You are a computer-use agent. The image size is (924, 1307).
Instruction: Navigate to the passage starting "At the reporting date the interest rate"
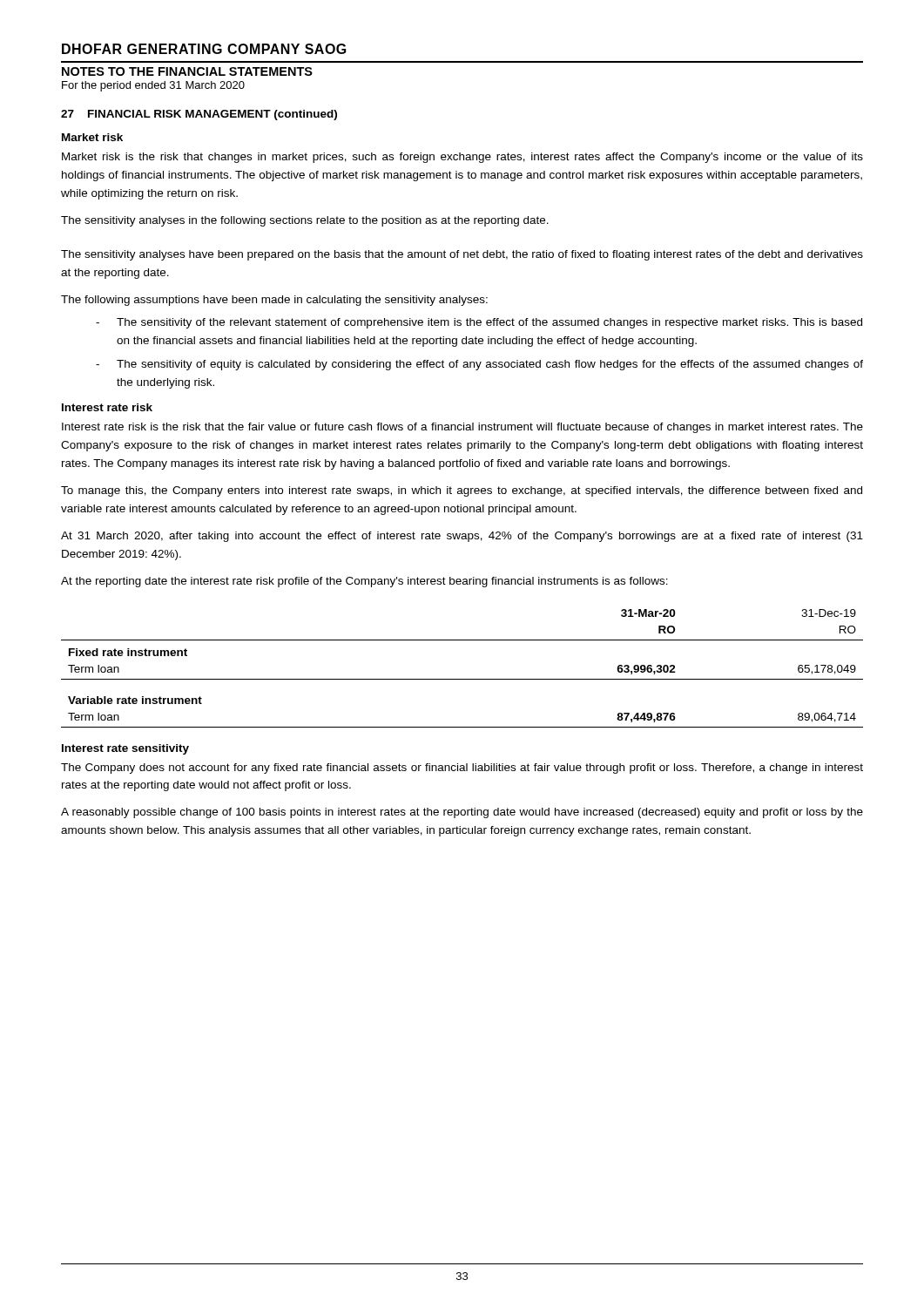[365, 580]
